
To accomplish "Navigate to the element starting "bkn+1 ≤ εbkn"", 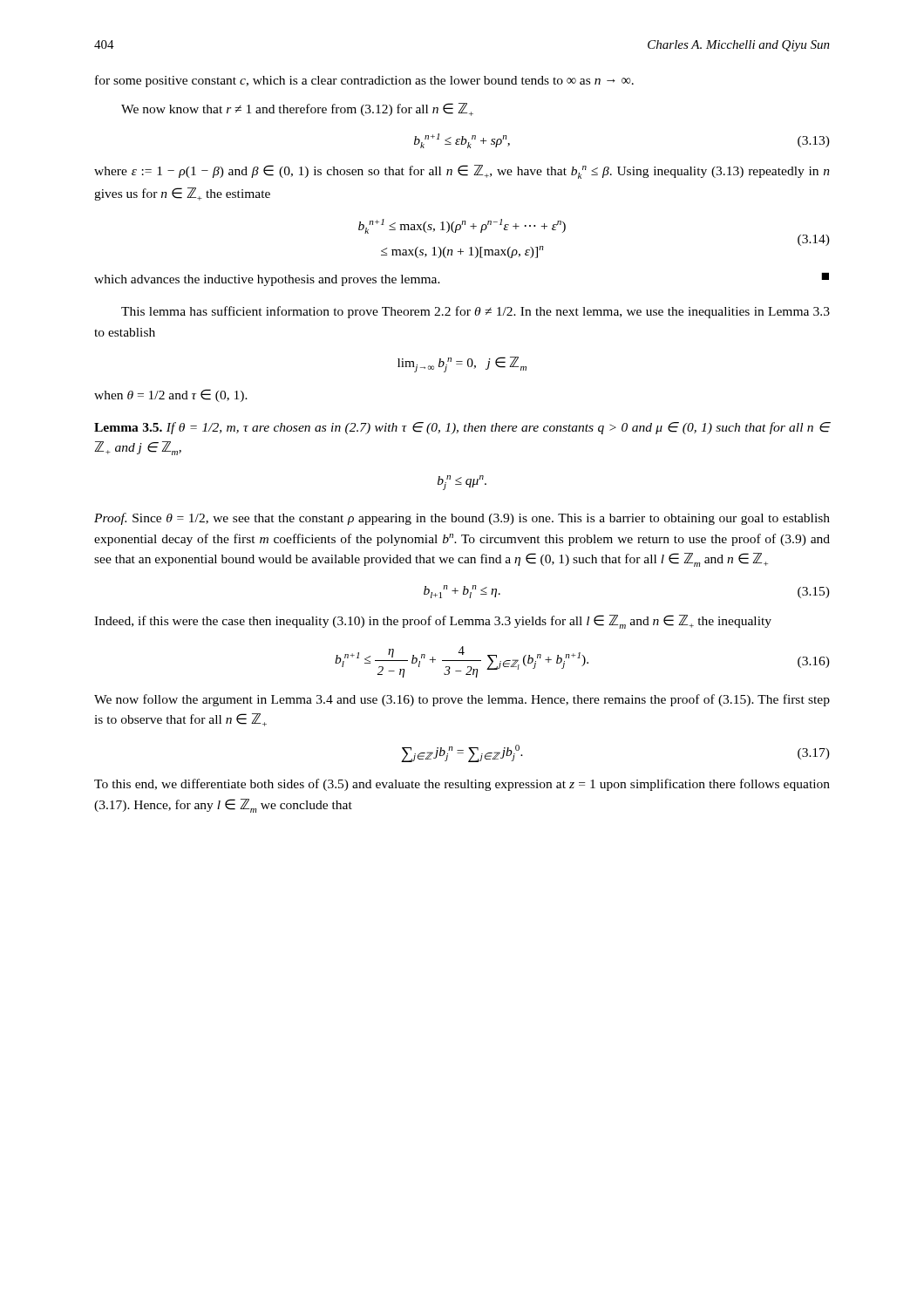I will click(x=466, y=141).
